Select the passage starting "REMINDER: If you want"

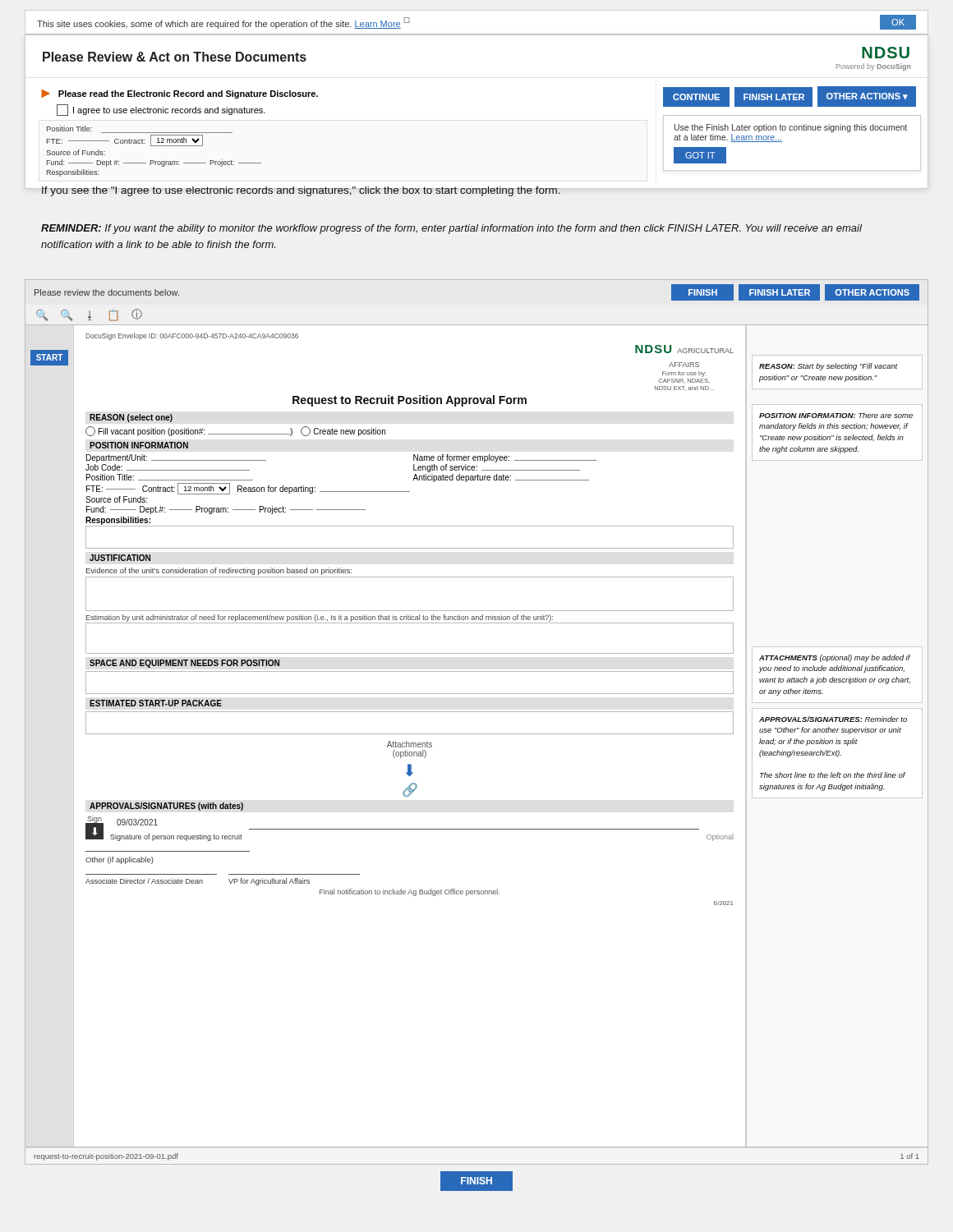[451, 236]
